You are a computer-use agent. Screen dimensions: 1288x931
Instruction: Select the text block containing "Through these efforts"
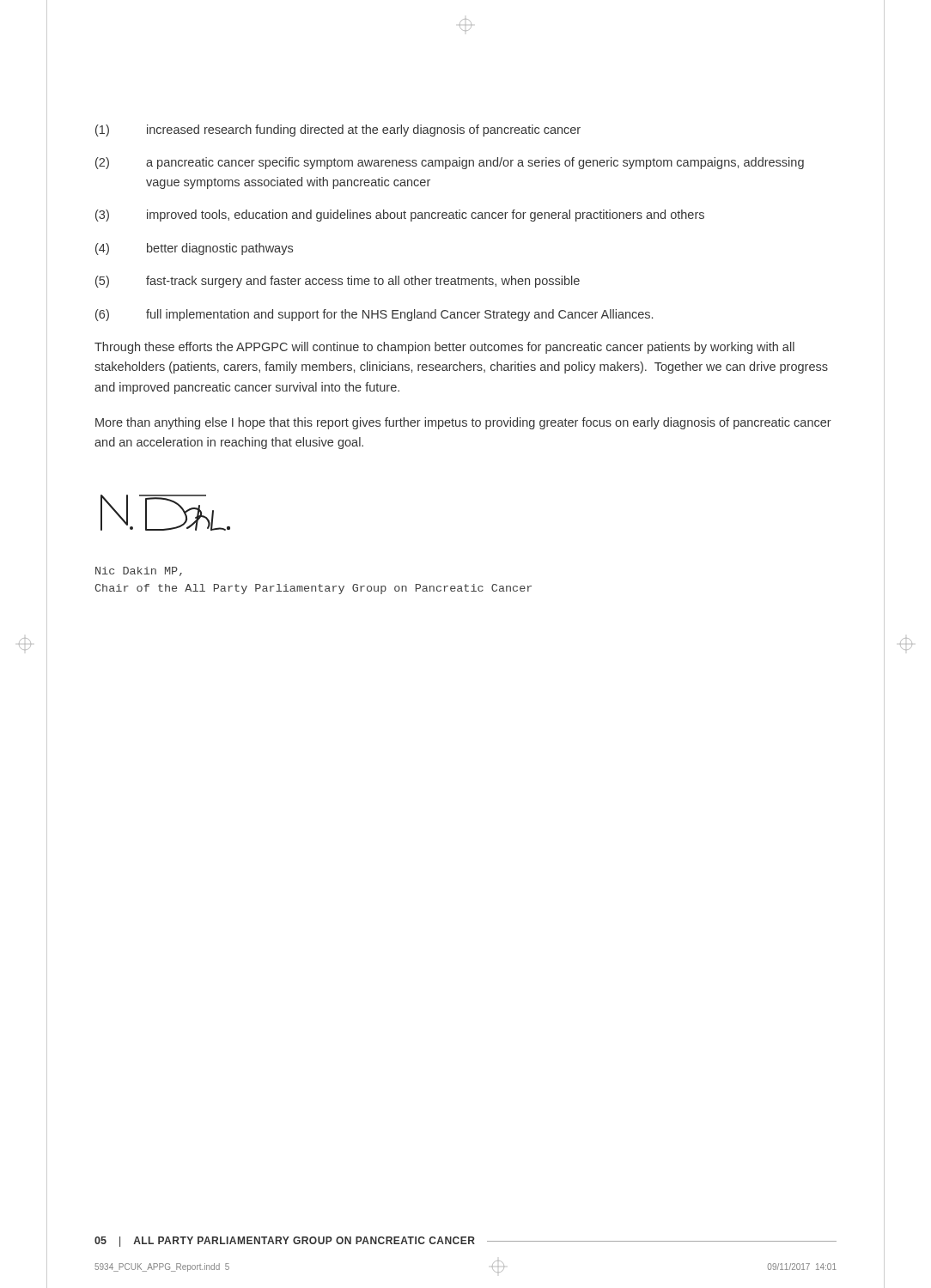[x=461, y=367]
